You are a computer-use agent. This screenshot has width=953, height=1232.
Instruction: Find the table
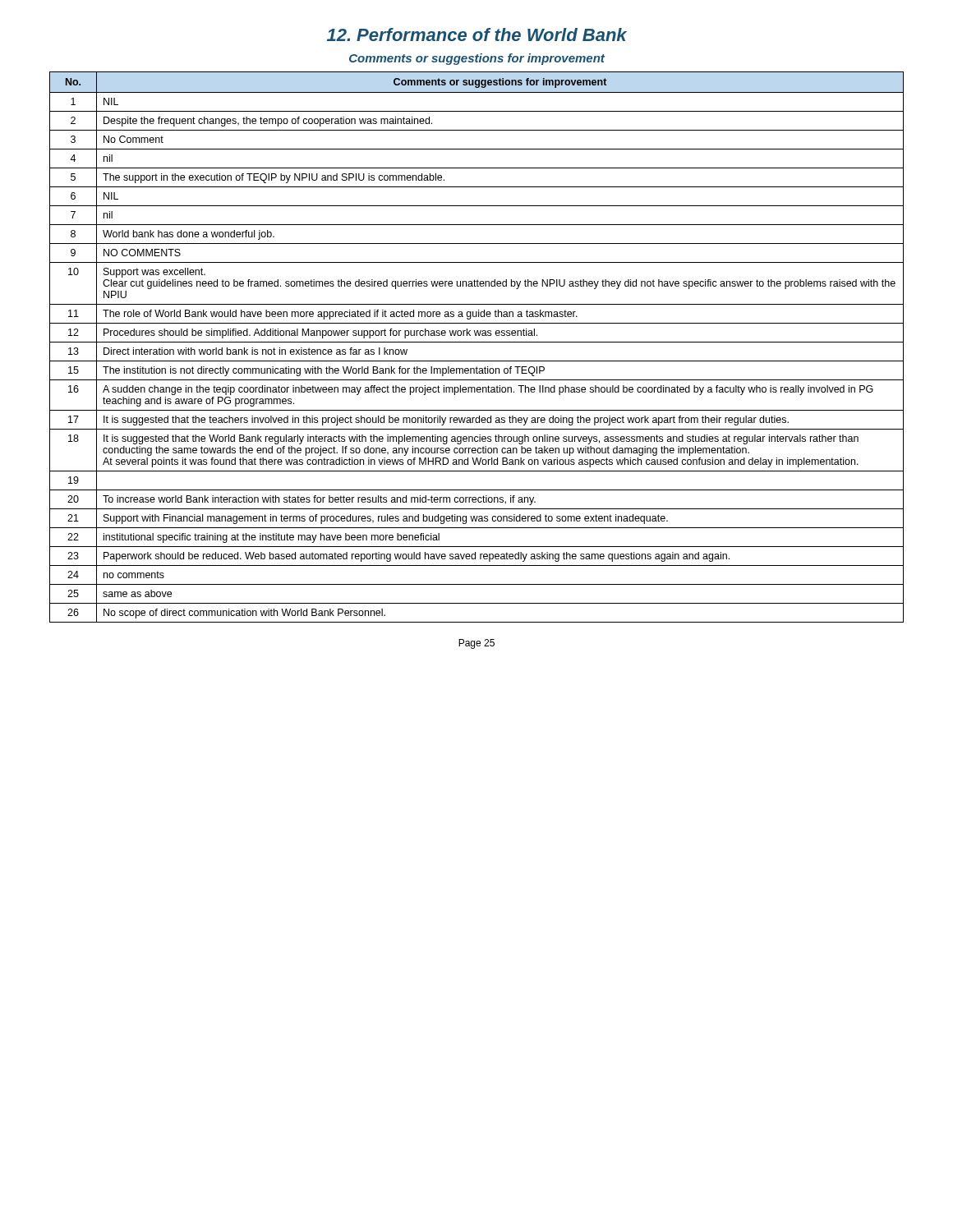click(x=476, y=347)
